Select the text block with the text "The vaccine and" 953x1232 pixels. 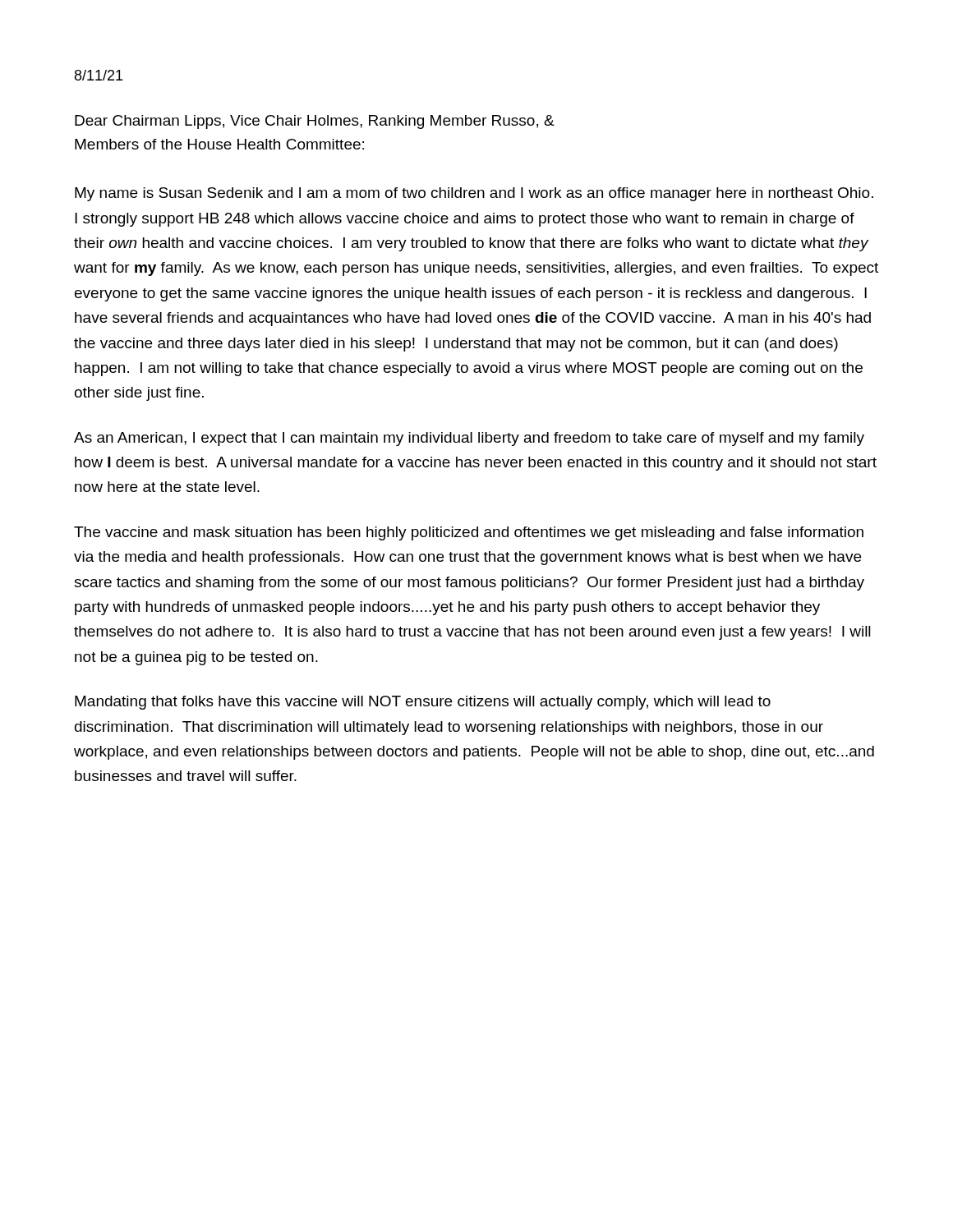pos(473,594)
